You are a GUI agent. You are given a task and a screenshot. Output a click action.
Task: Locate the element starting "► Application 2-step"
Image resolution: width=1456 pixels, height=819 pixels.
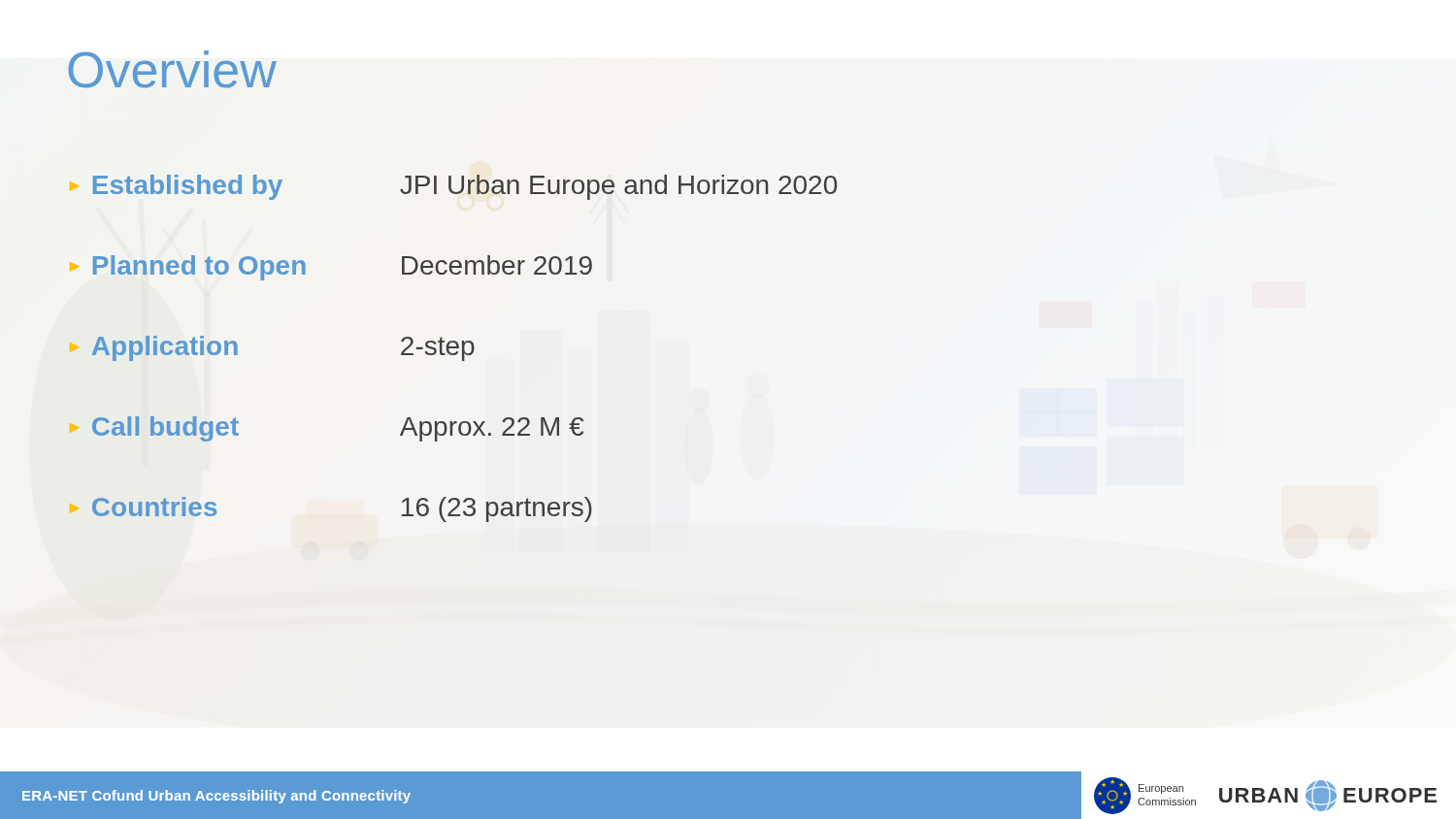click(155, 348)
